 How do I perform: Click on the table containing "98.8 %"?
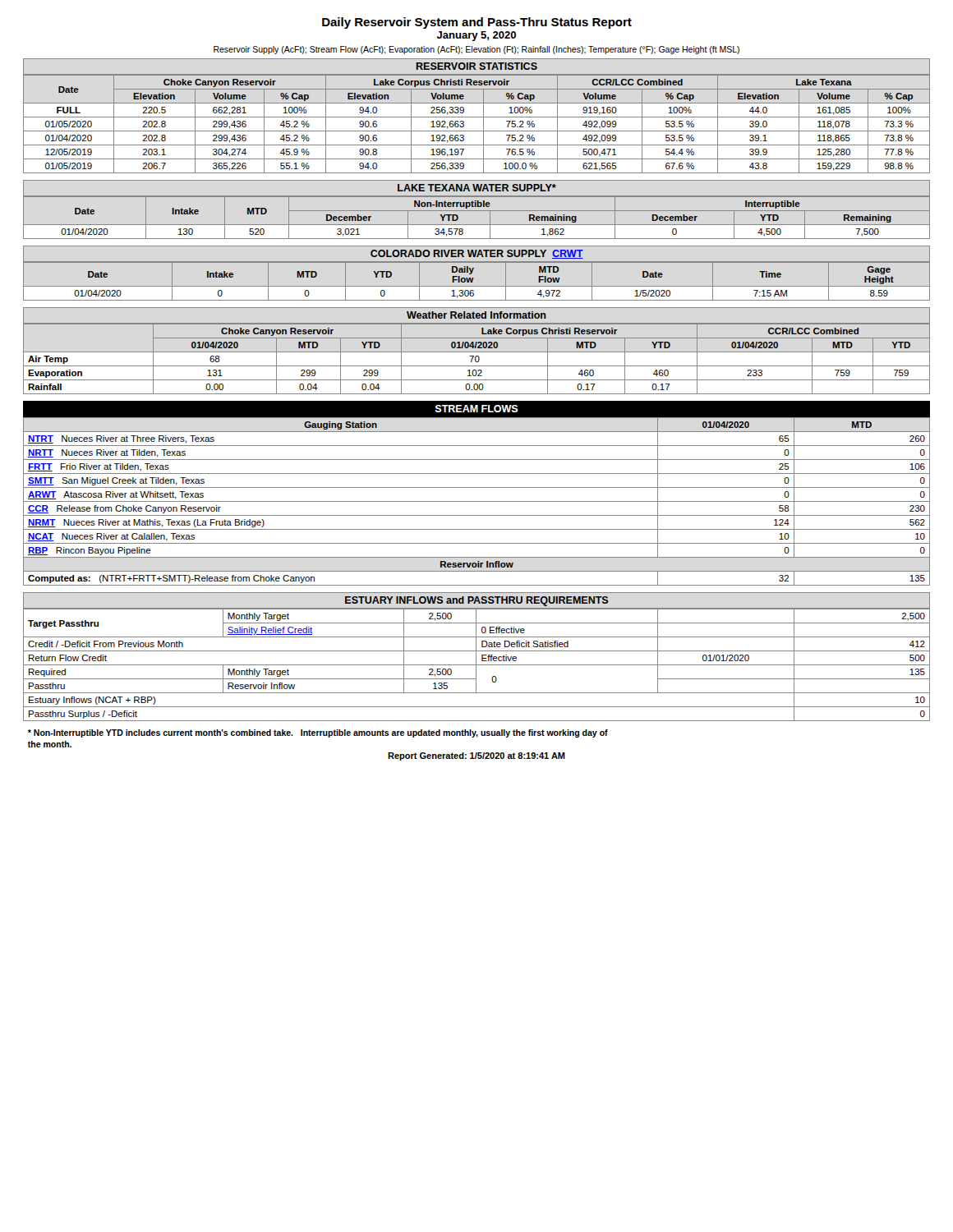(476, 124)
